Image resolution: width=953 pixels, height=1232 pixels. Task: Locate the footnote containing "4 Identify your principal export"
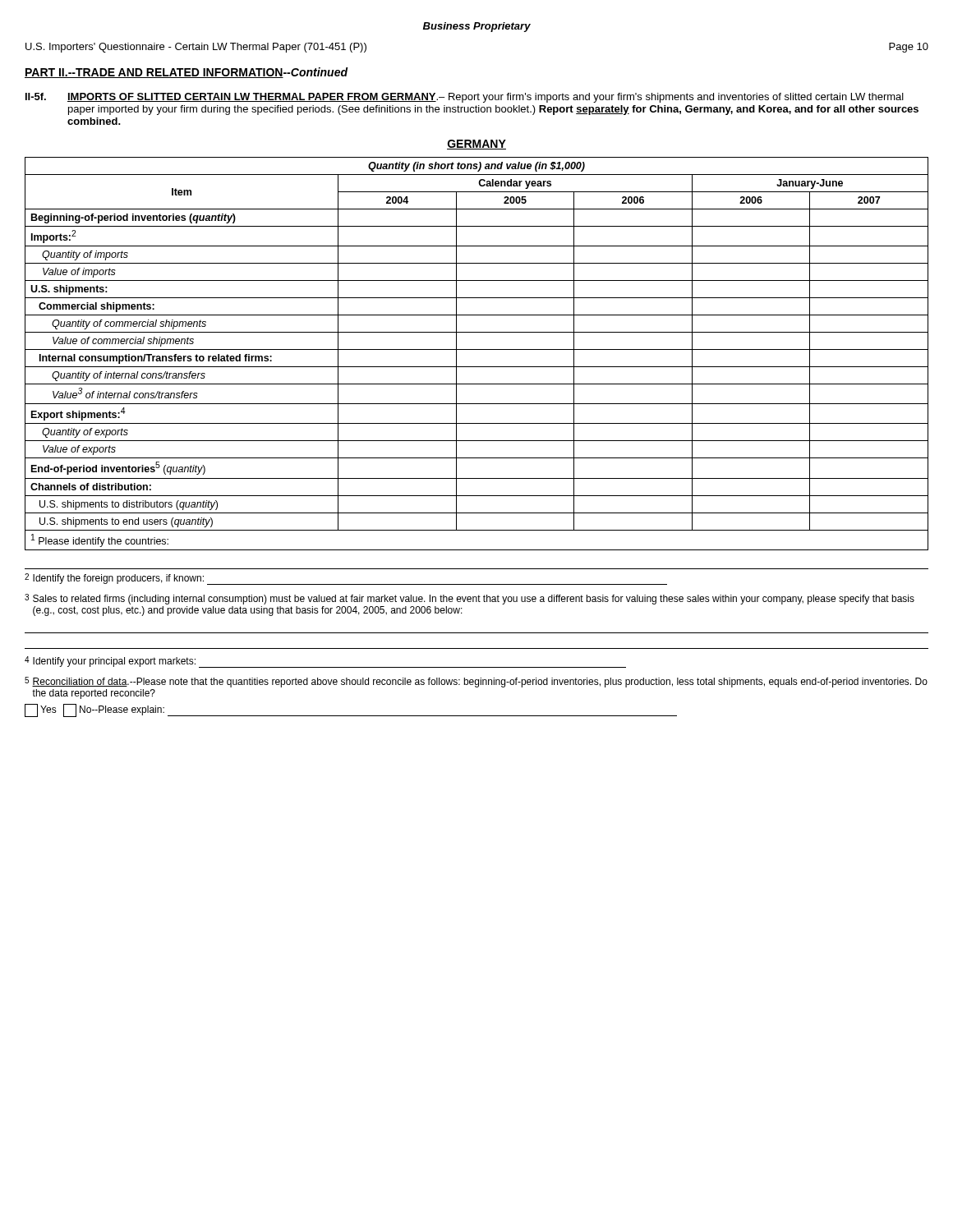[325, 661]
